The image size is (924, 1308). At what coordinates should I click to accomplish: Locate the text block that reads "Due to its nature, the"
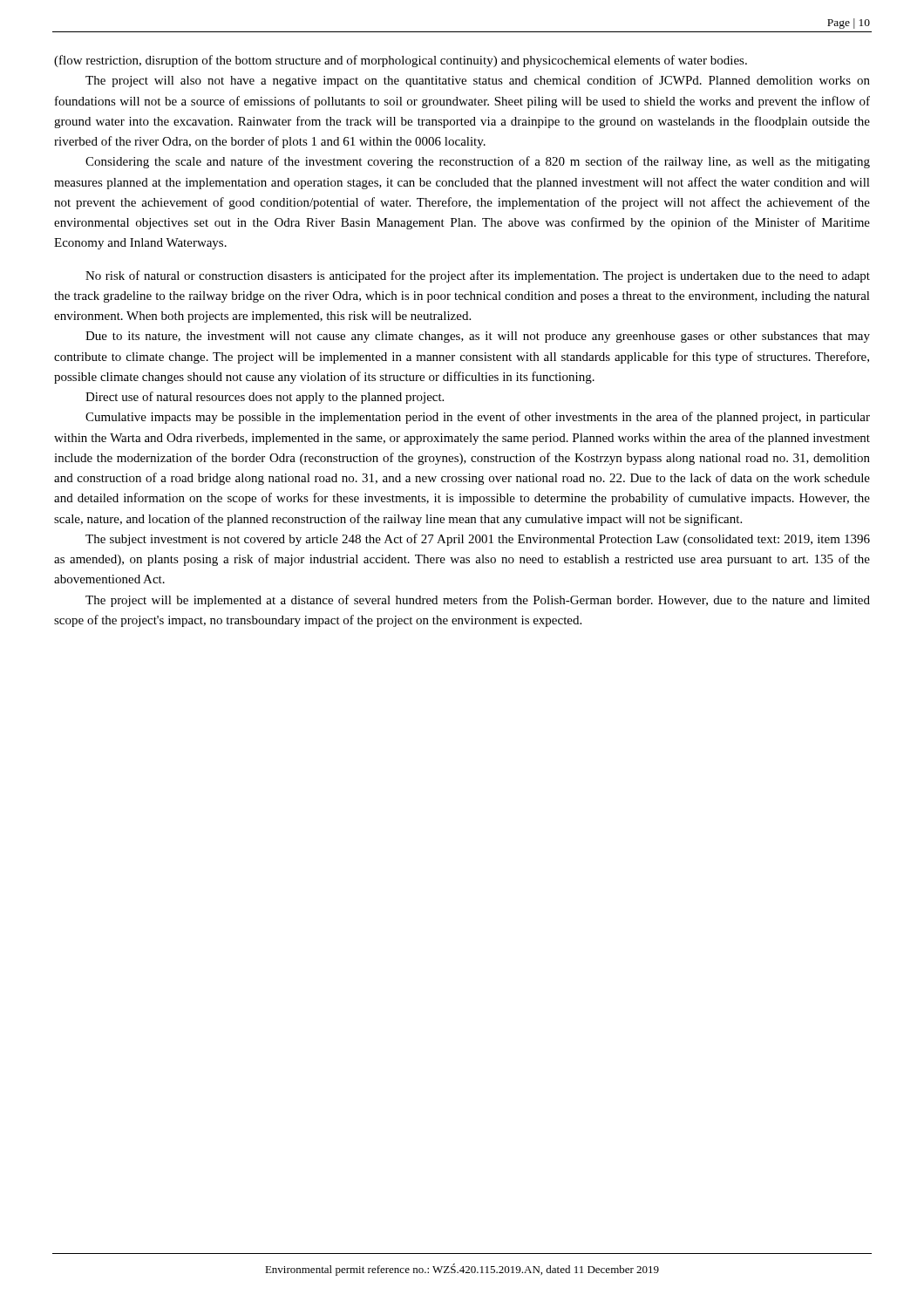click(462, 357)
